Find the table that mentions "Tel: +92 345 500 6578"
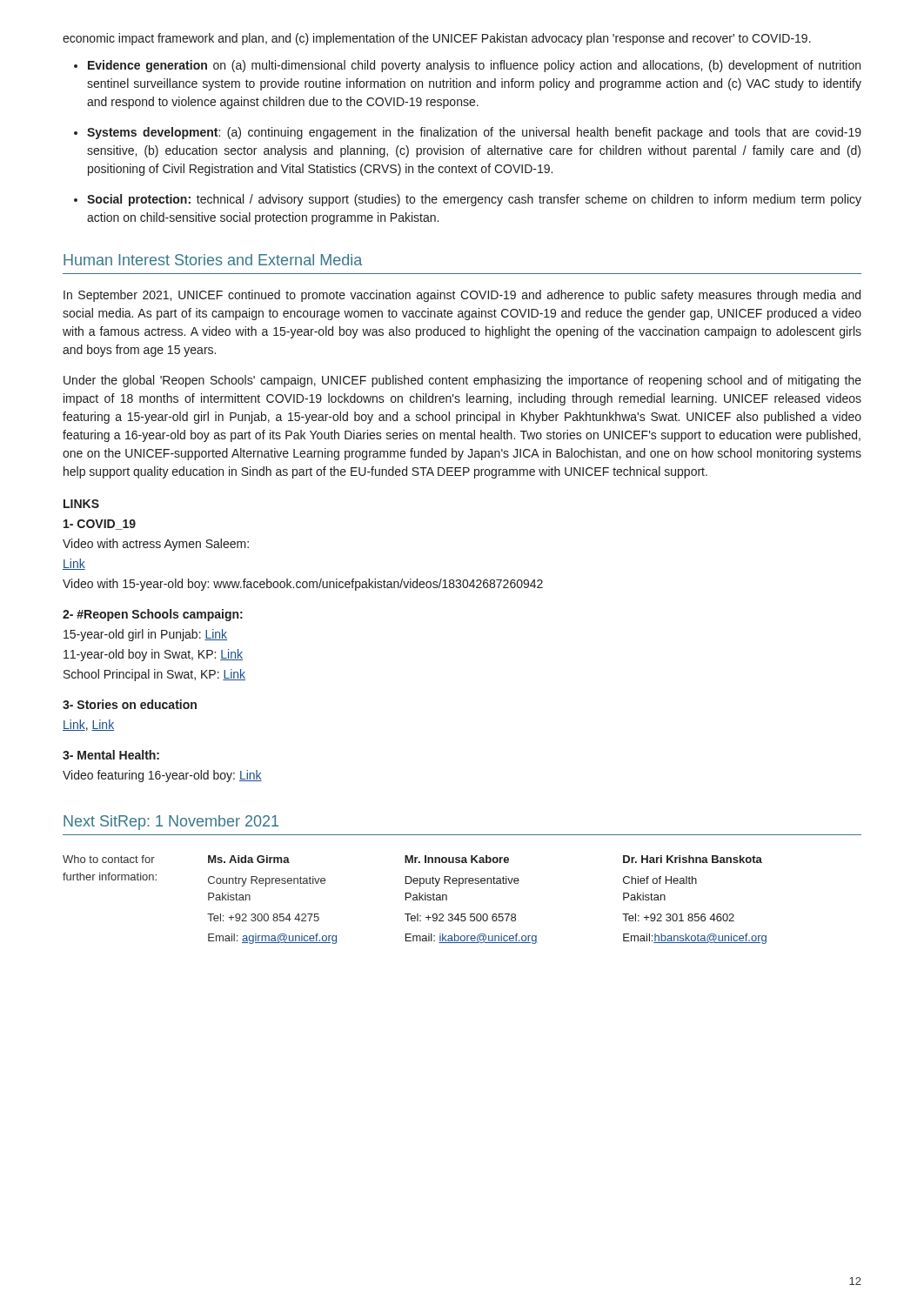Viewport: 924px width, 1305px height. point(462,898)
